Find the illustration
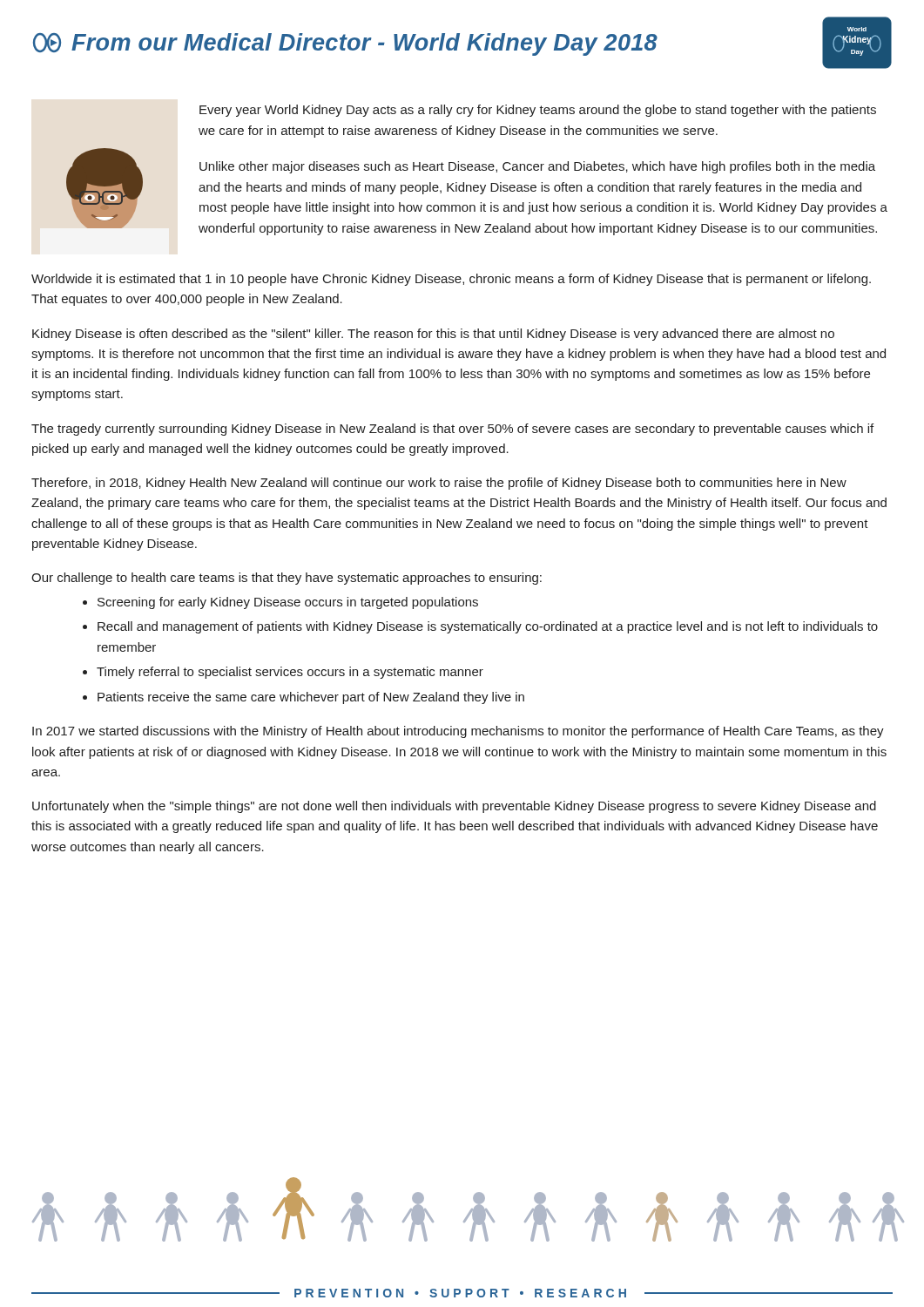Screen dimensions: 1307x924 tap(462, 1215)
